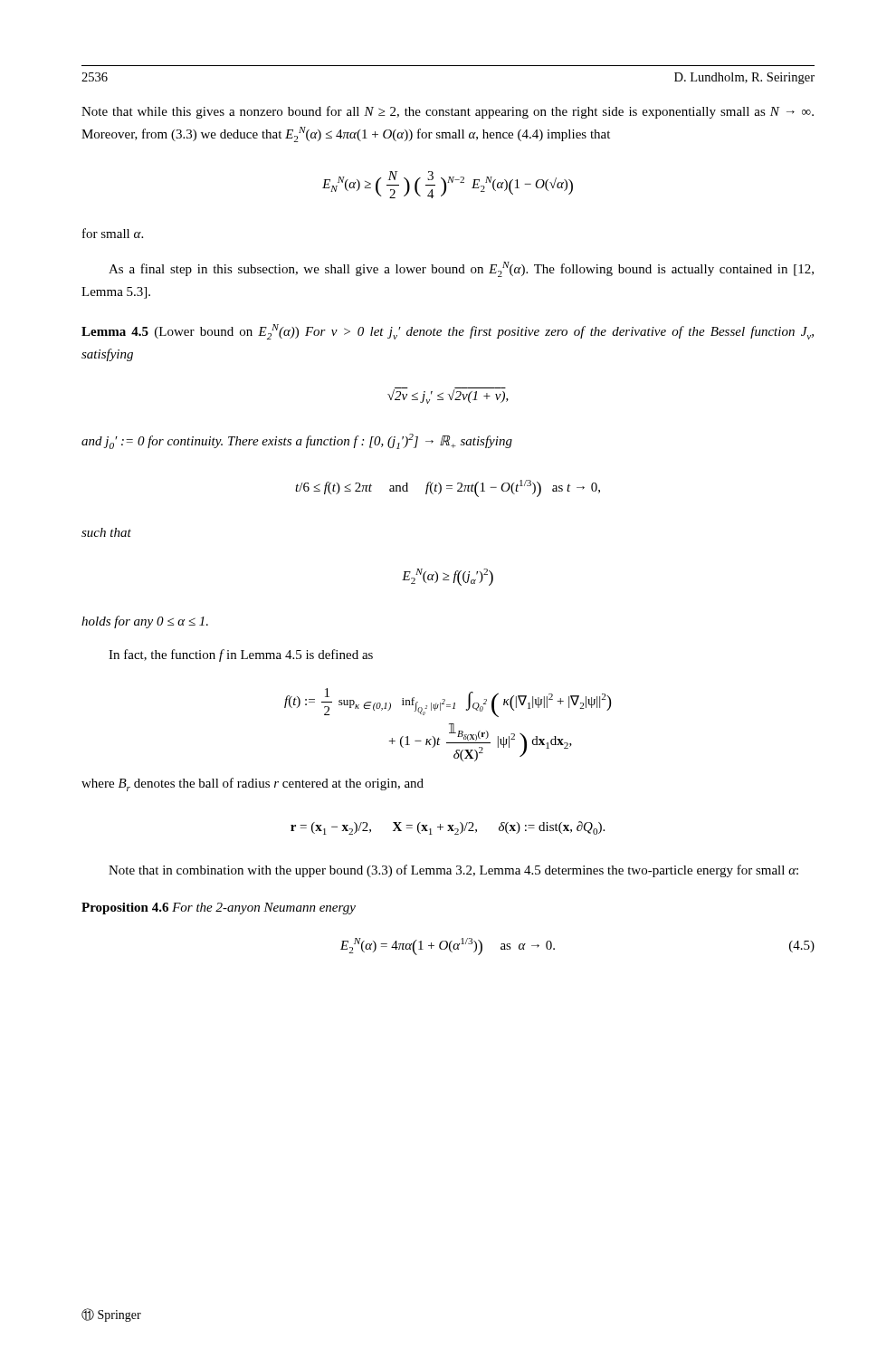896x1358 pixels.
Task: Select the formula containing "ENN(α) ≥ ( N 2 ) ("
Action: pos(448,185)
